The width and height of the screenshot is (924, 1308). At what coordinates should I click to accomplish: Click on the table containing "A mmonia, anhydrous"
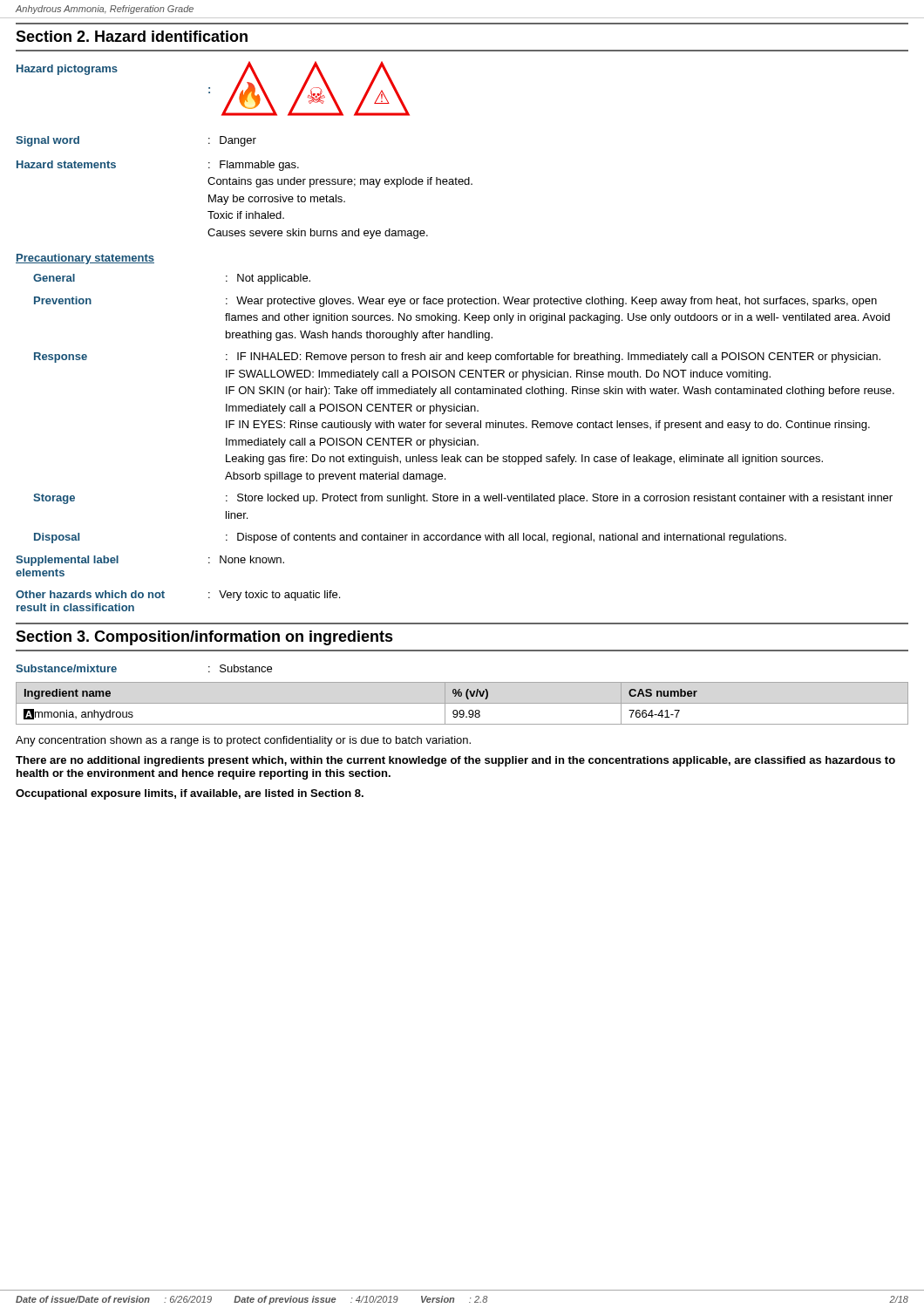462,703
